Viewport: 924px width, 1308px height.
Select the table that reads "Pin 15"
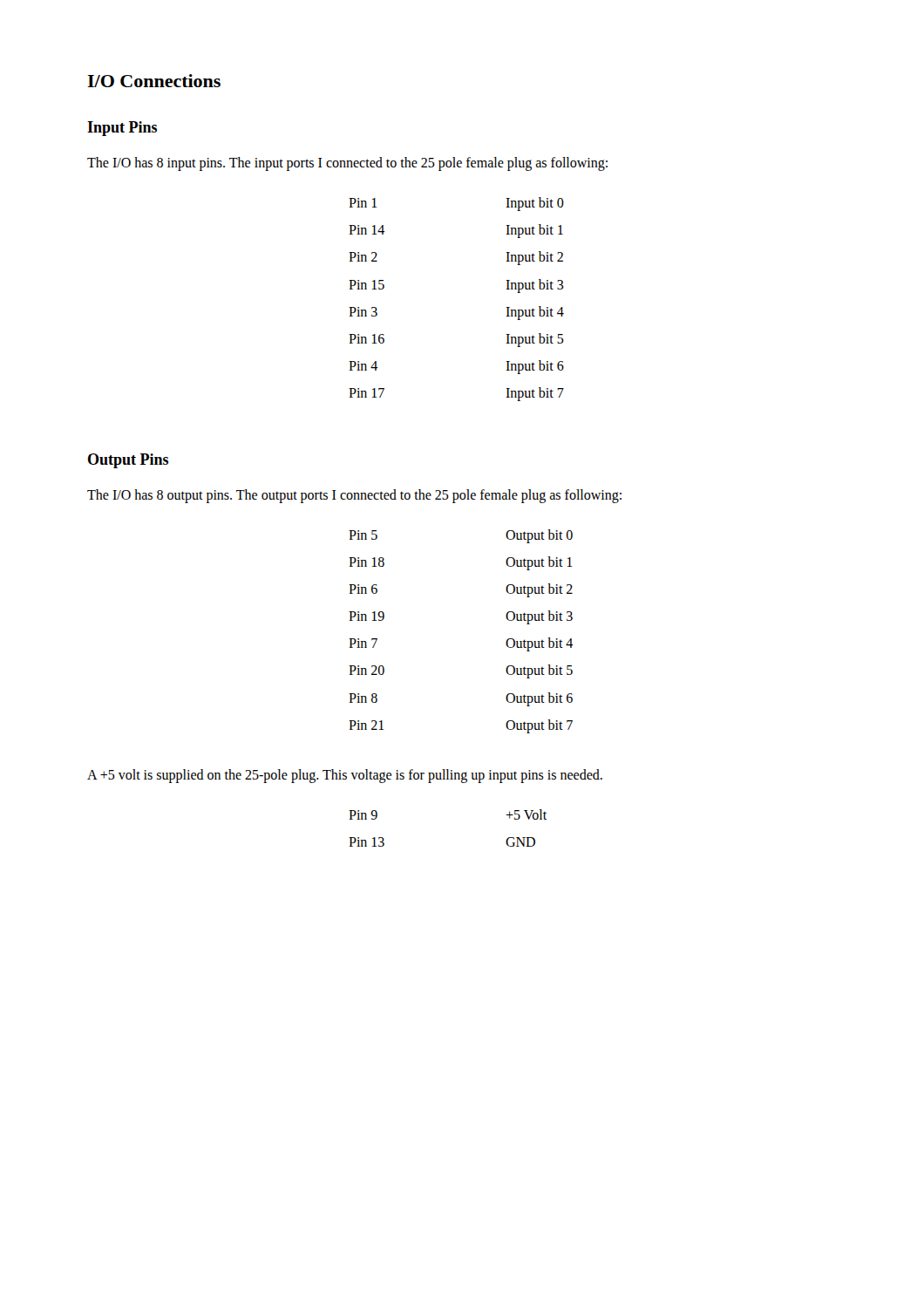(x=462, y=298)
